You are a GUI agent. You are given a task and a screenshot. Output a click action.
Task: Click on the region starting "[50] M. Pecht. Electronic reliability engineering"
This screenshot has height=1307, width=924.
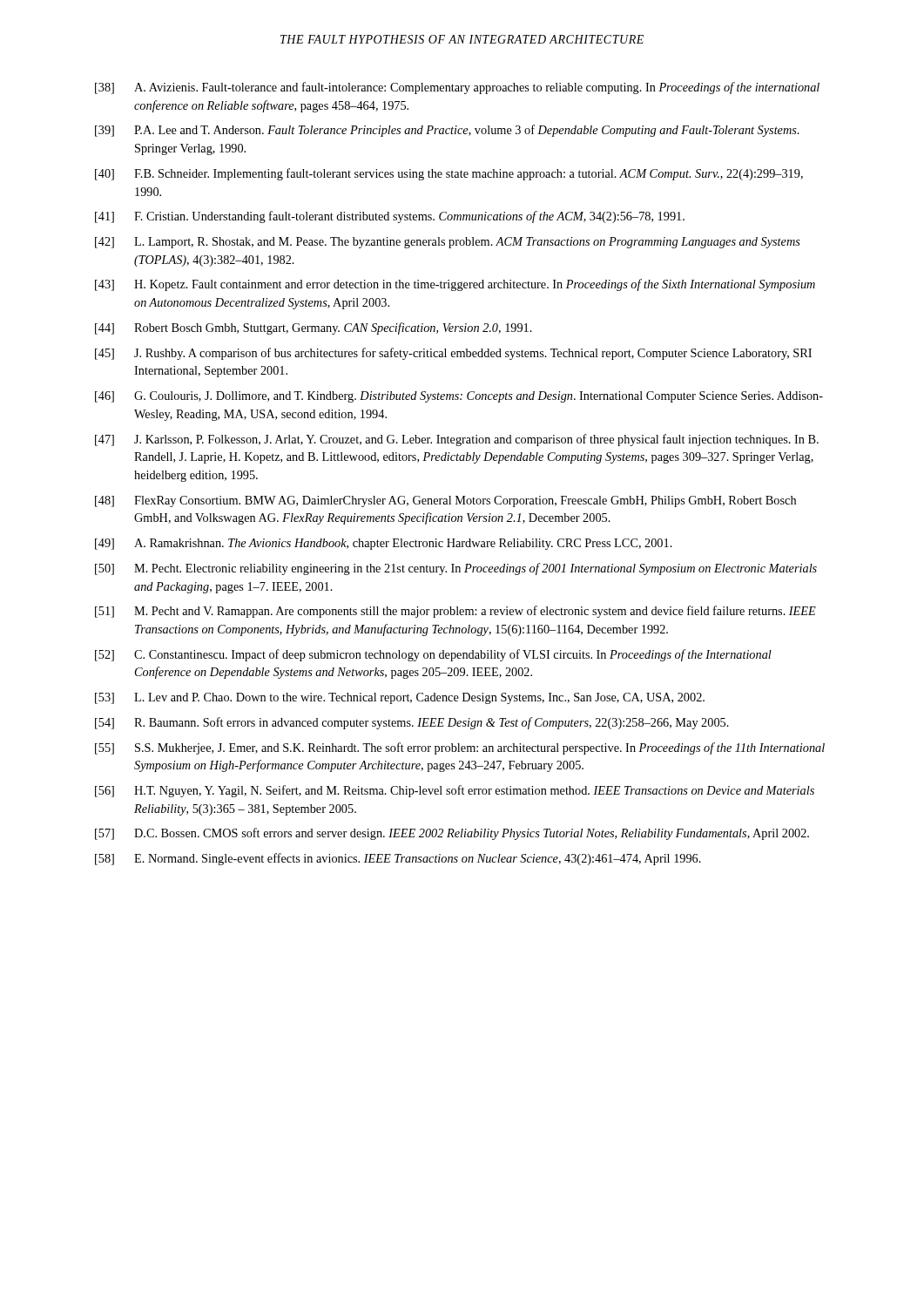coord(462,577)
